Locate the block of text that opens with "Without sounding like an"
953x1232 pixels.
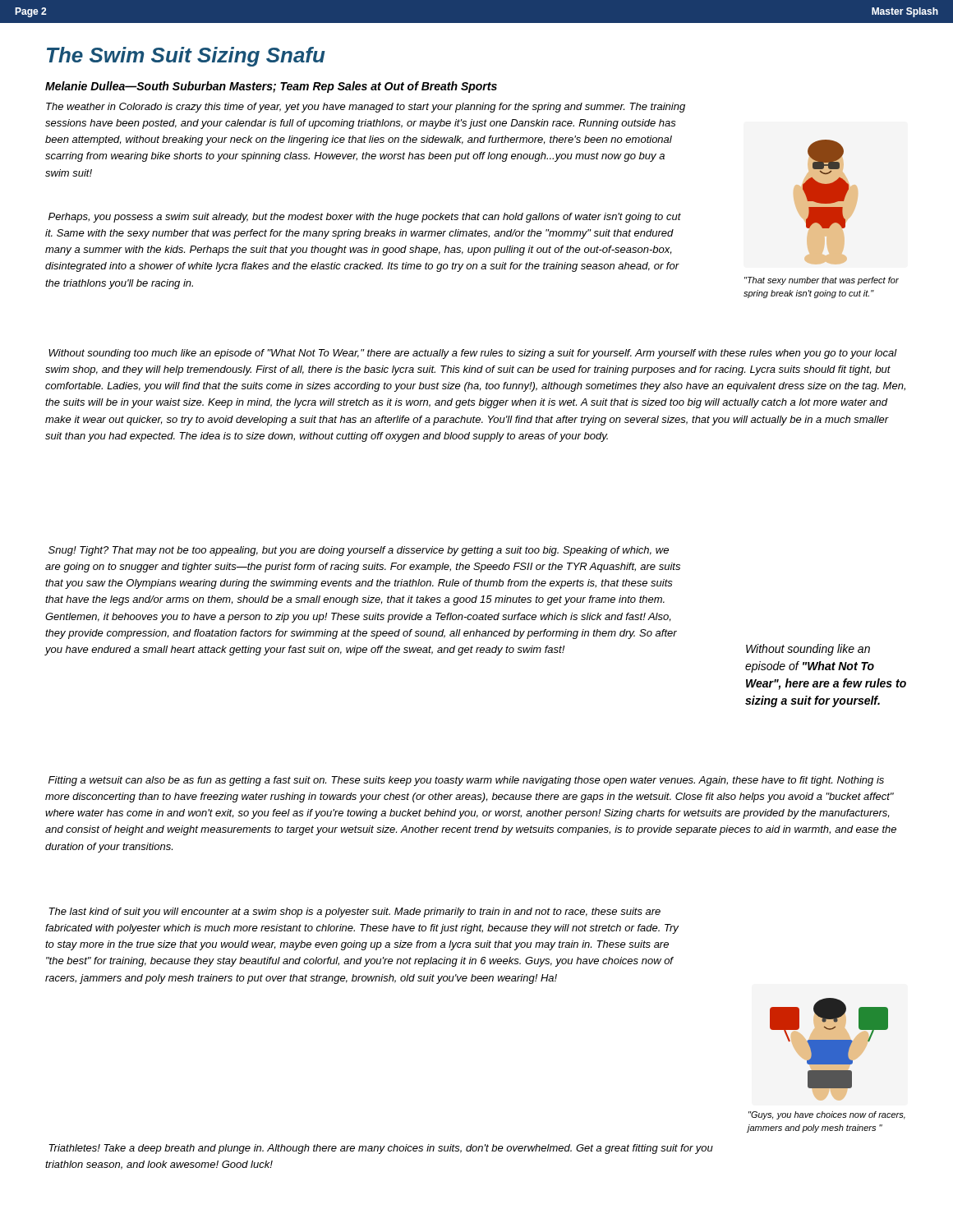(826, 675)
